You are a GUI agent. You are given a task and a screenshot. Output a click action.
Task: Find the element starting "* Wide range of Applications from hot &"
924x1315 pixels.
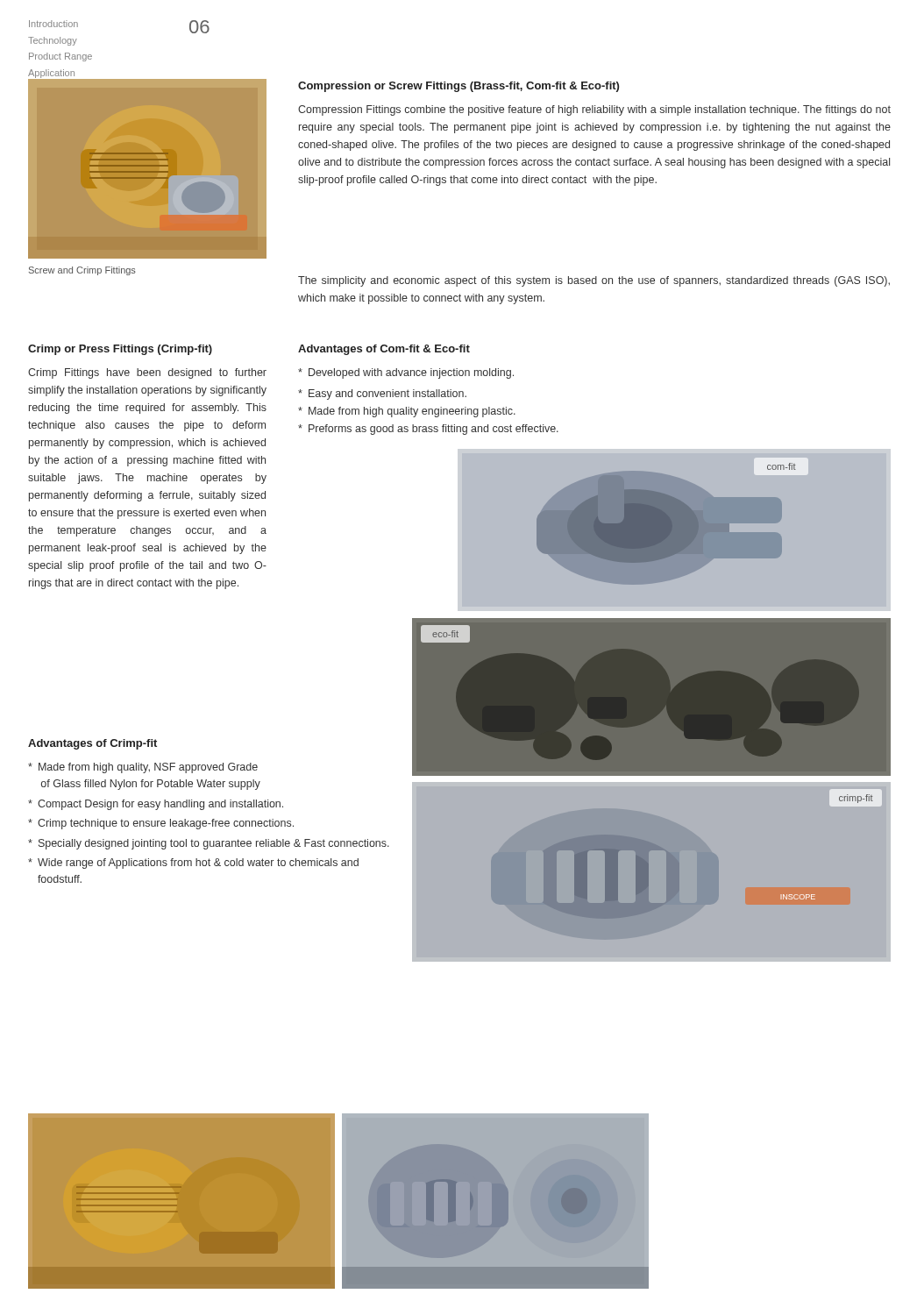(x=217, y=872)
